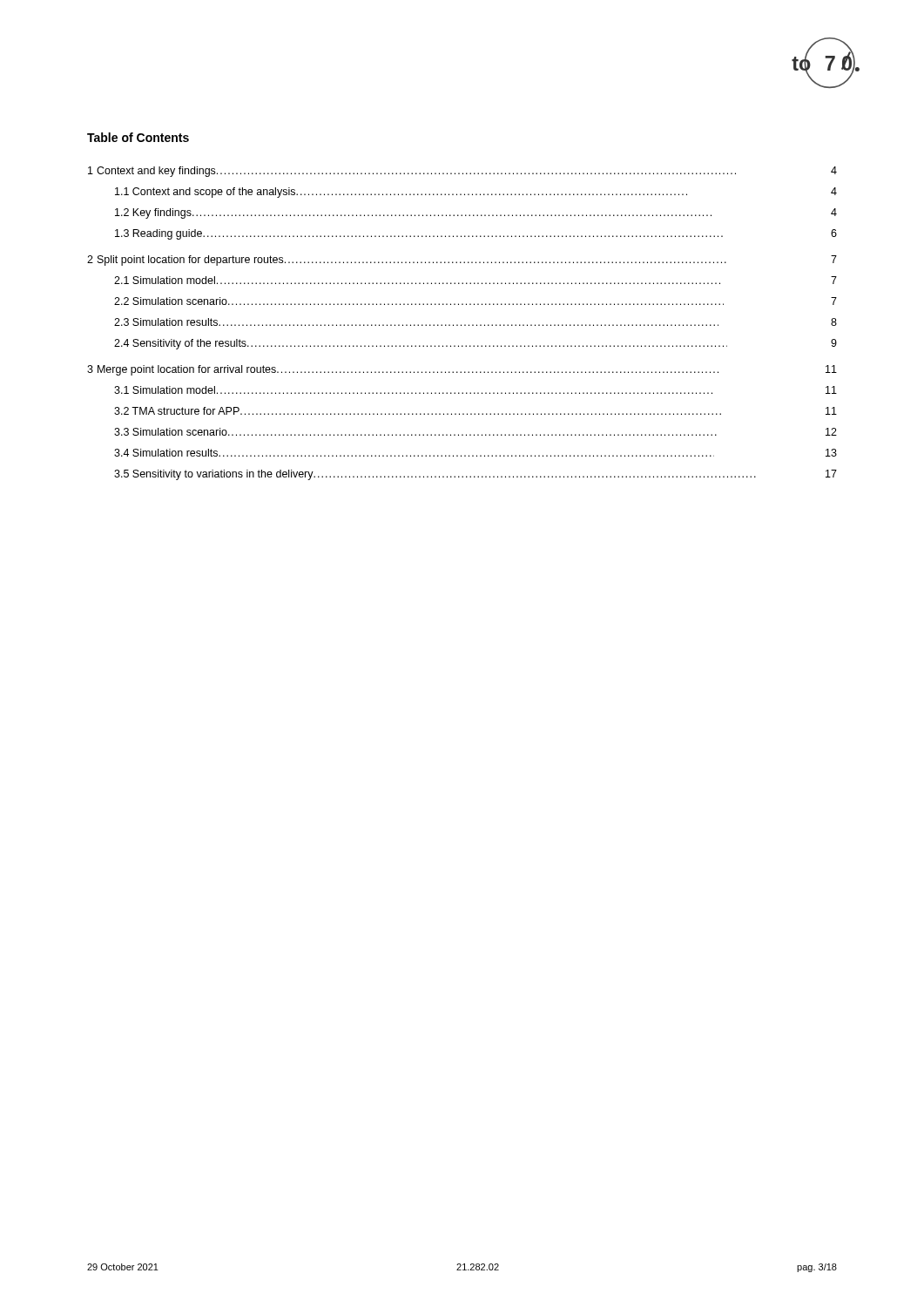
Task: Click on the list item that says "2 Split point location for departure routes"
Action: click(x=462, y=260)
